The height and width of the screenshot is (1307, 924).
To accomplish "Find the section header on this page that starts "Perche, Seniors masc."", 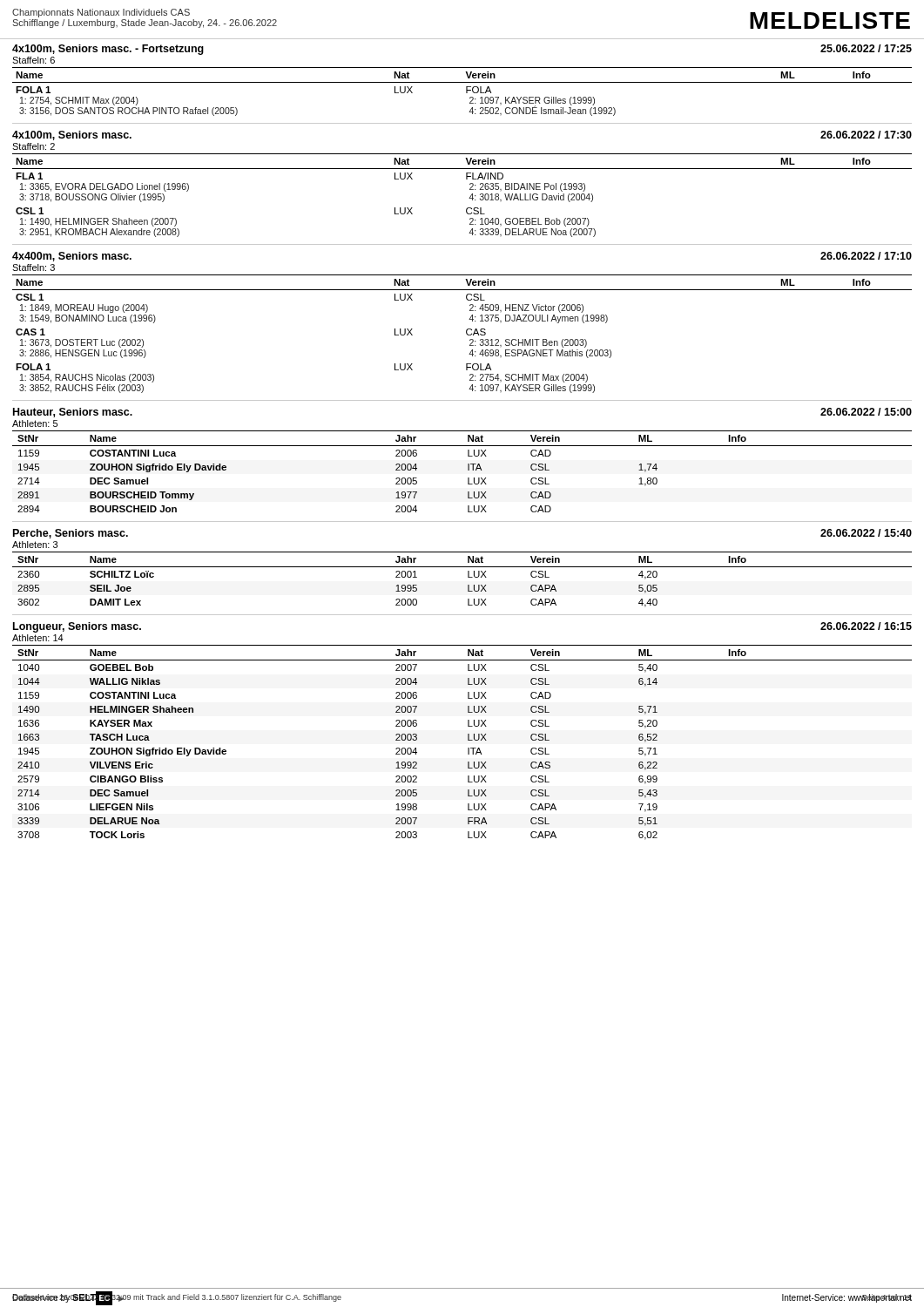I will [x=462, y=533].
